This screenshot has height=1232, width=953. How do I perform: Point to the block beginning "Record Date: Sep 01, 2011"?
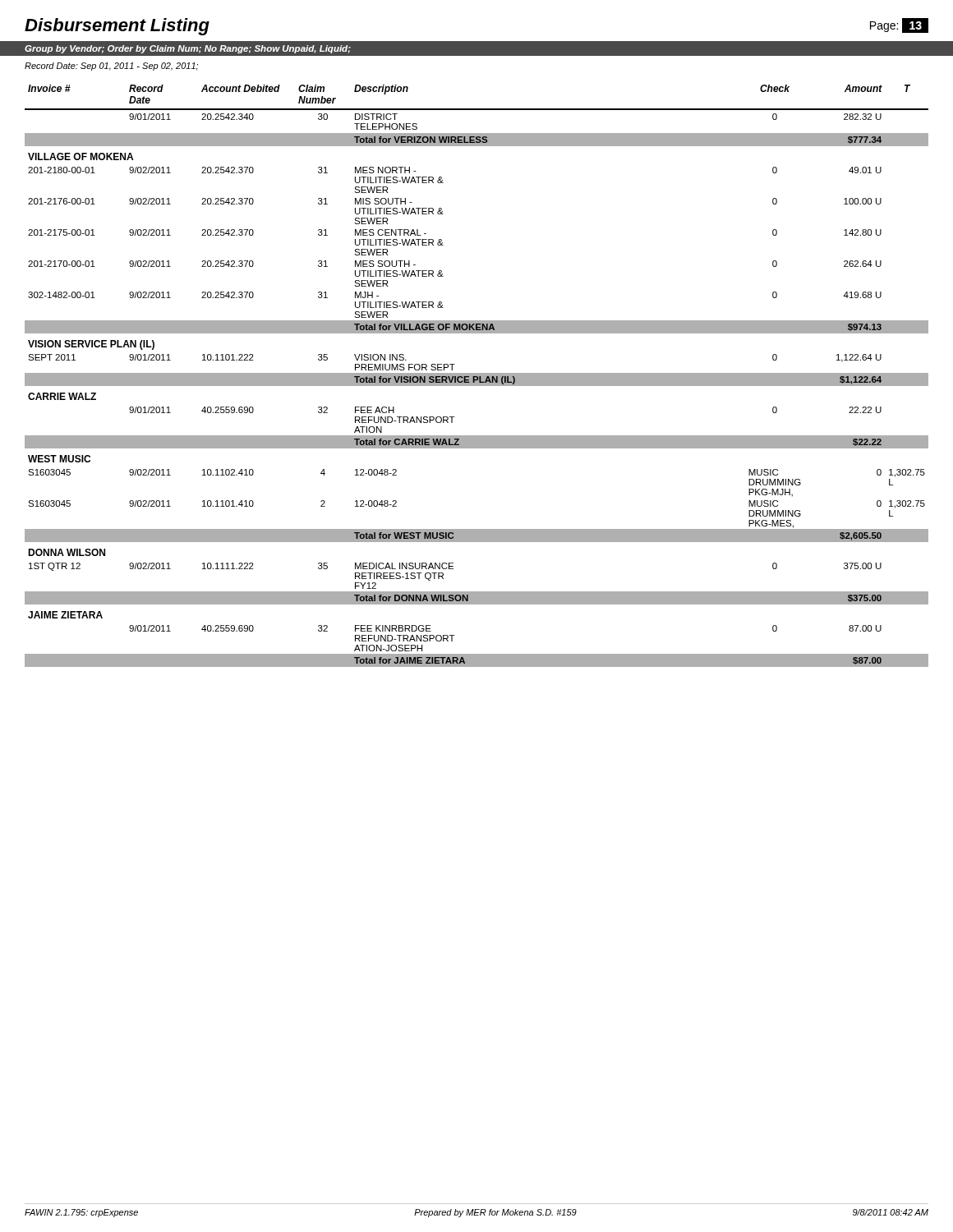pyautogui.click(x=112, y=66)
